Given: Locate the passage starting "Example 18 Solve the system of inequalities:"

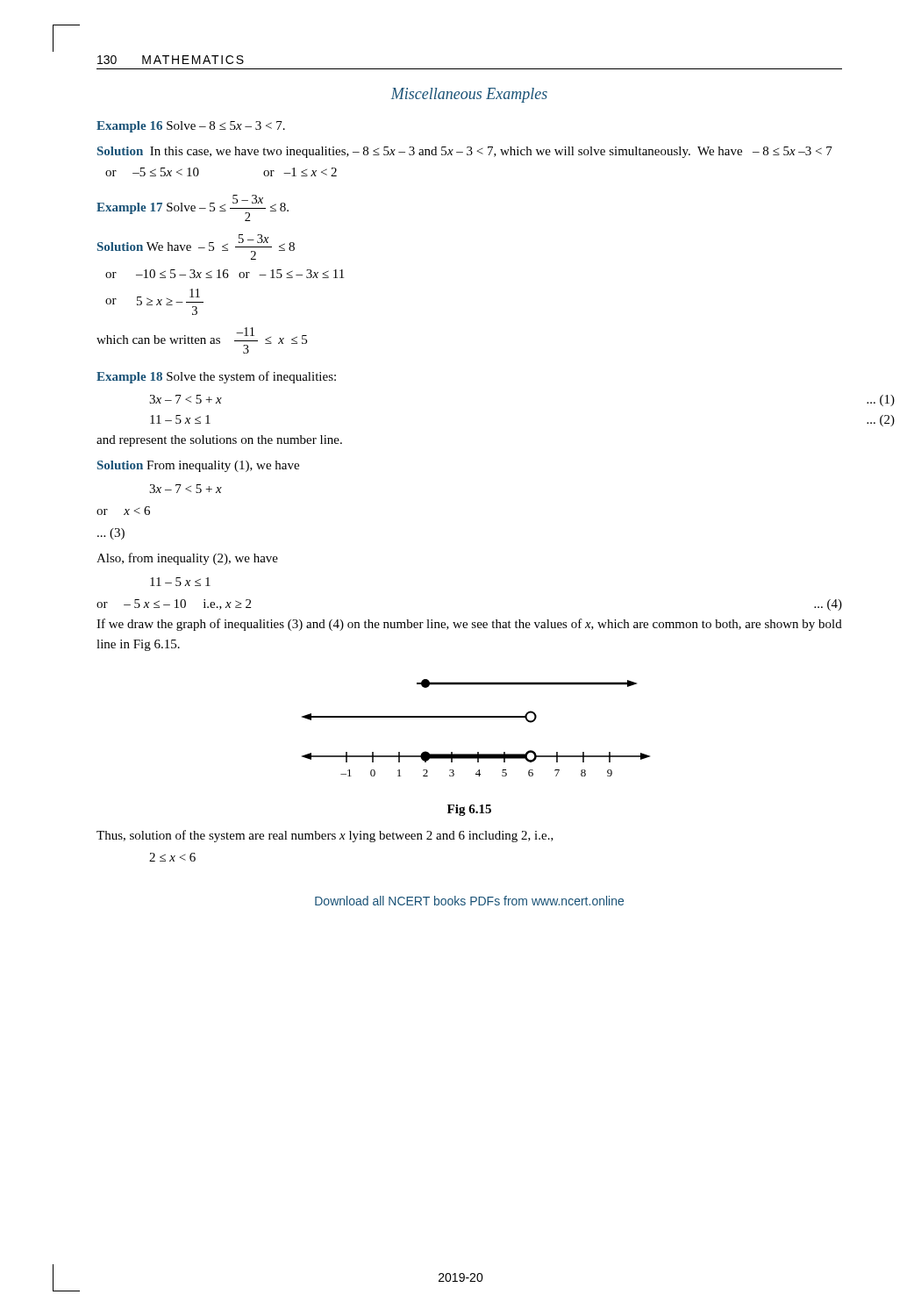Looking at the screenshot, I should click(216, 377).
